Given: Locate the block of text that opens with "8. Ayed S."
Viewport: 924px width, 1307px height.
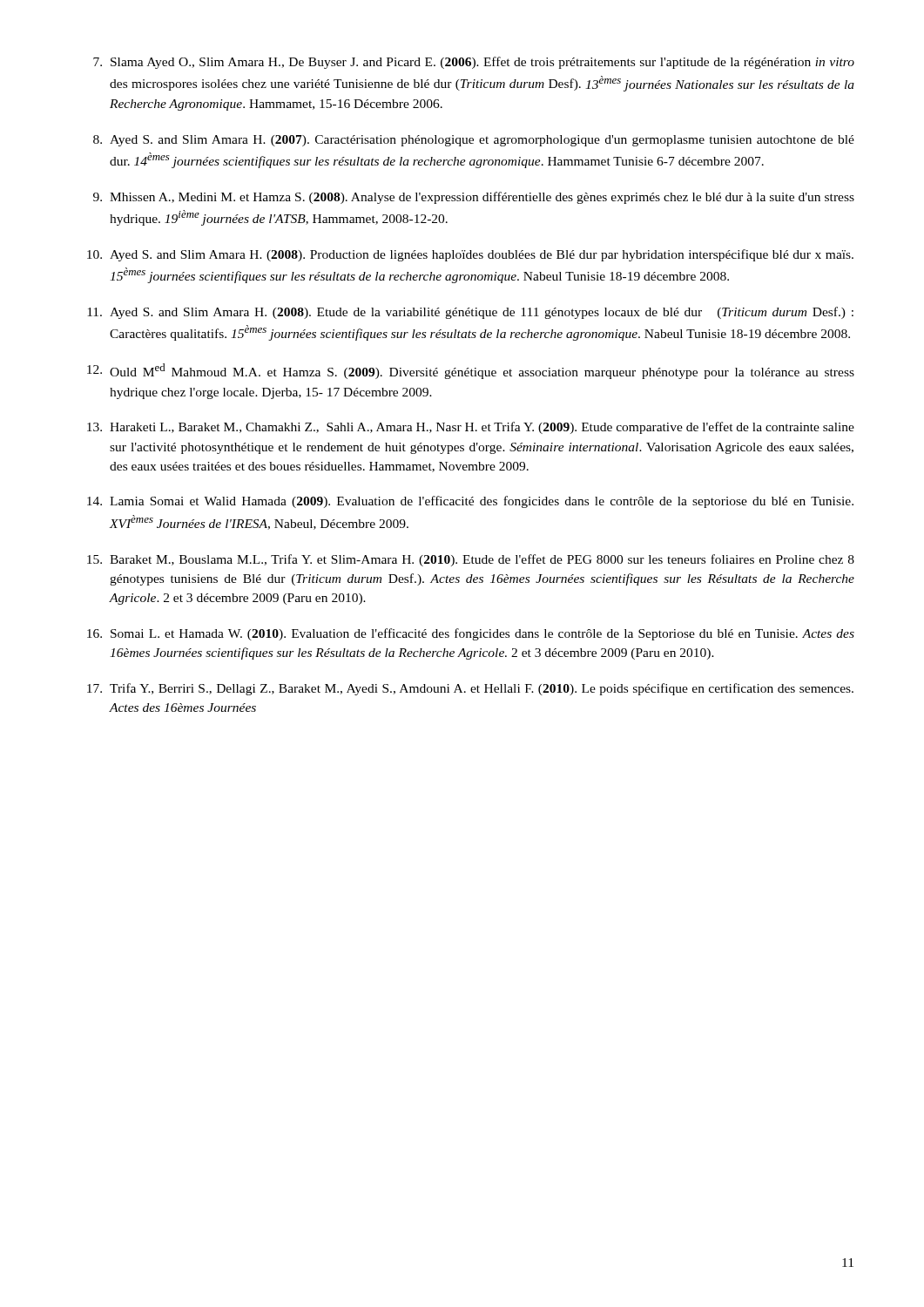Looking at the screenshot, I should [x=462, y=150].
